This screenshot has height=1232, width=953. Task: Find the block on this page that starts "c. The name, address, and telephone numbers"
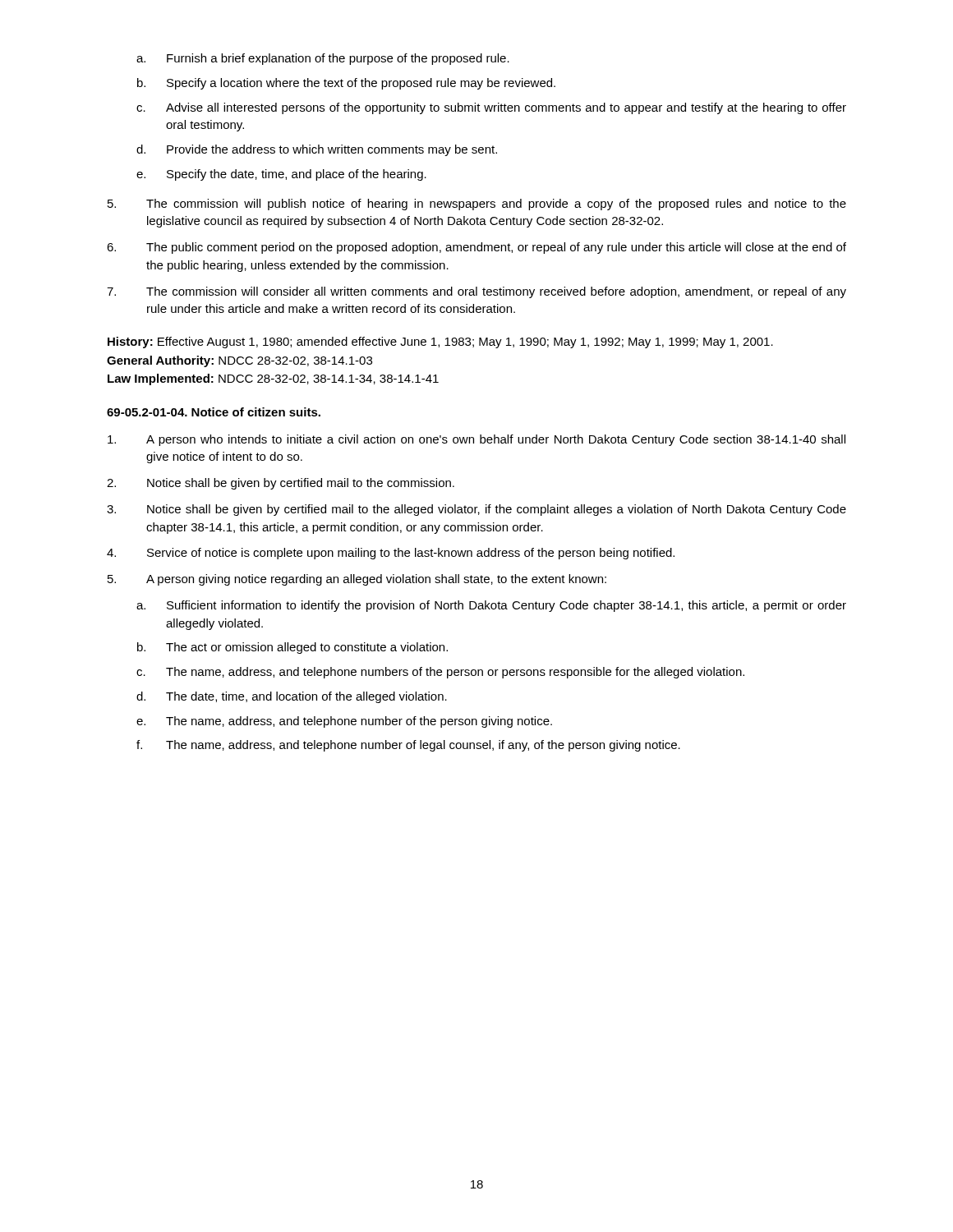click(x=491, y=672)
